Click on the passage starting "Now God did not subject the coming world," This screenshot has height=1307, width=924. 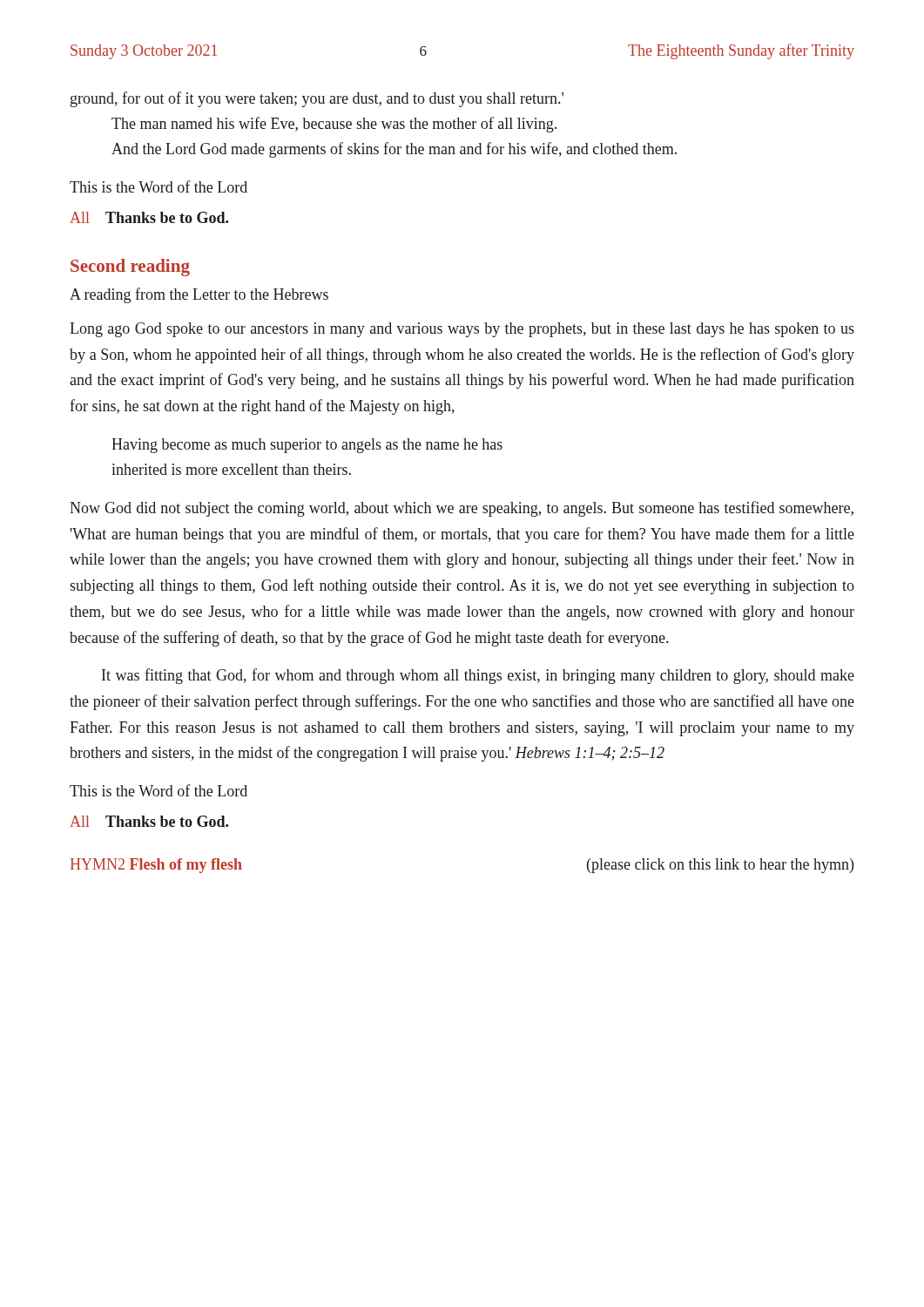(x=462, y=573)
